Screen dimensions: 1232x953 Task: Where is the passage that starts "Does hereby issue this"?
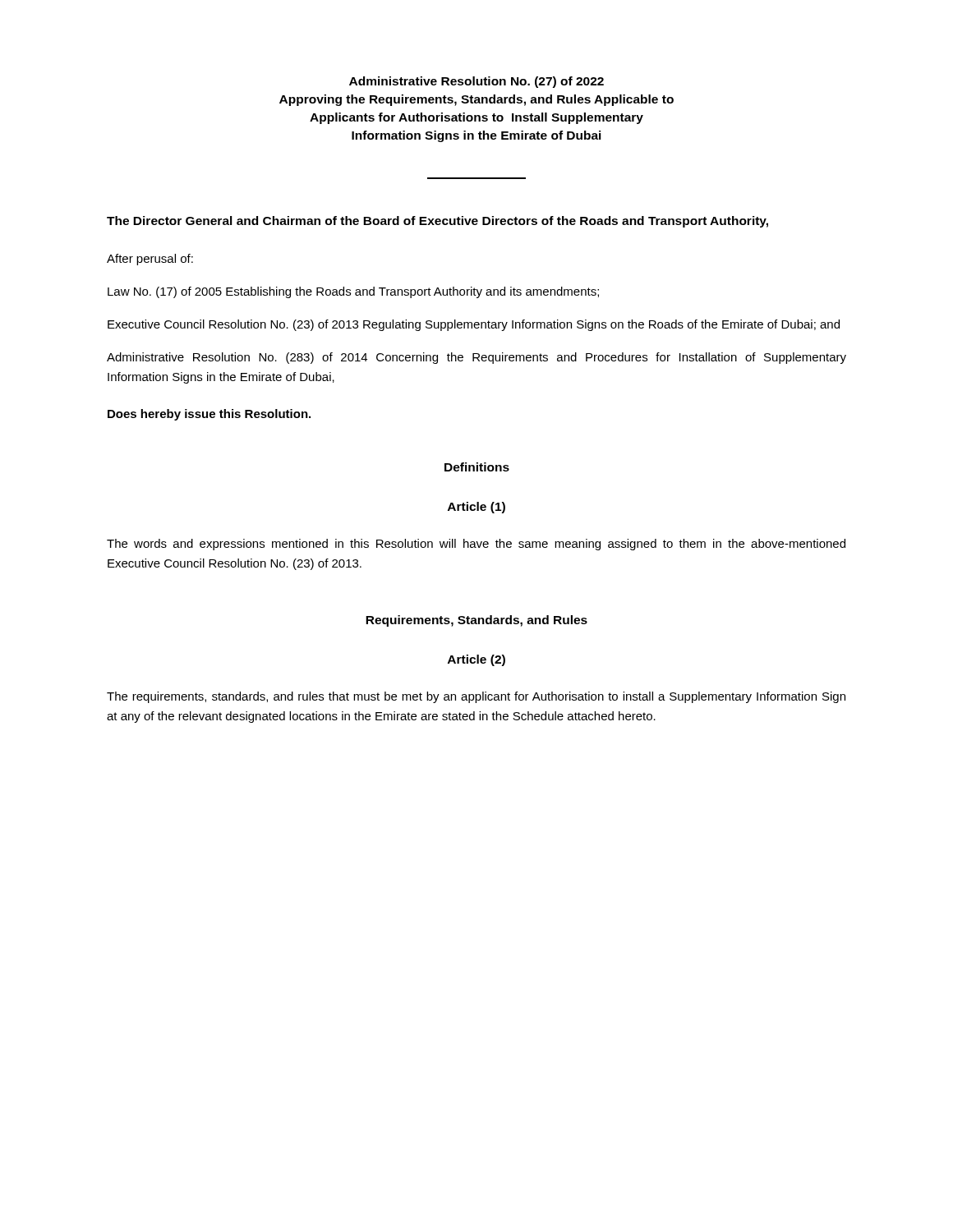(209, 414)
